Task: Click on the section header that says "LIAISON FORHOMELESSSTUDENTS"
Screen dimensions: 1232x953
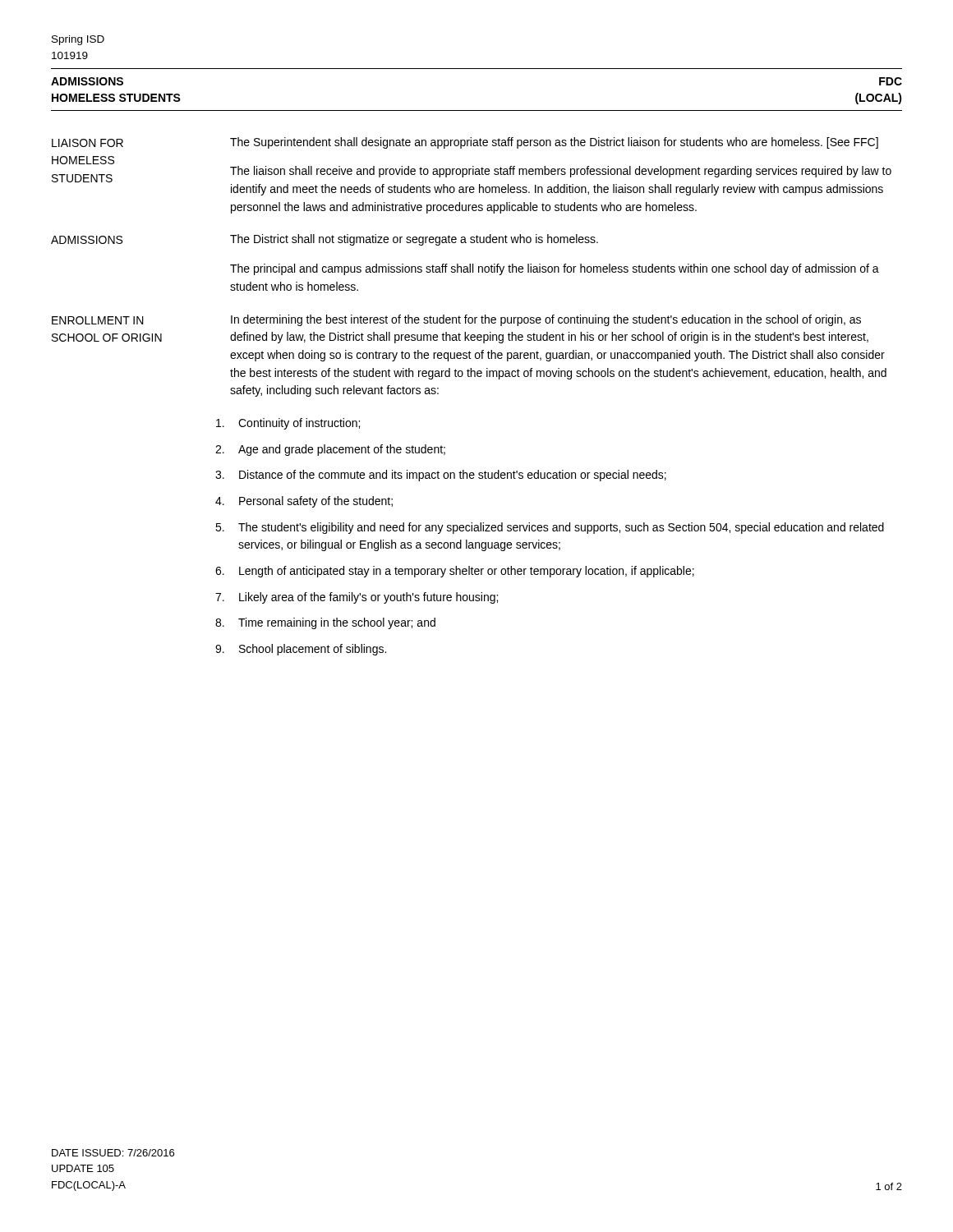Action: (x=87, y=161)
